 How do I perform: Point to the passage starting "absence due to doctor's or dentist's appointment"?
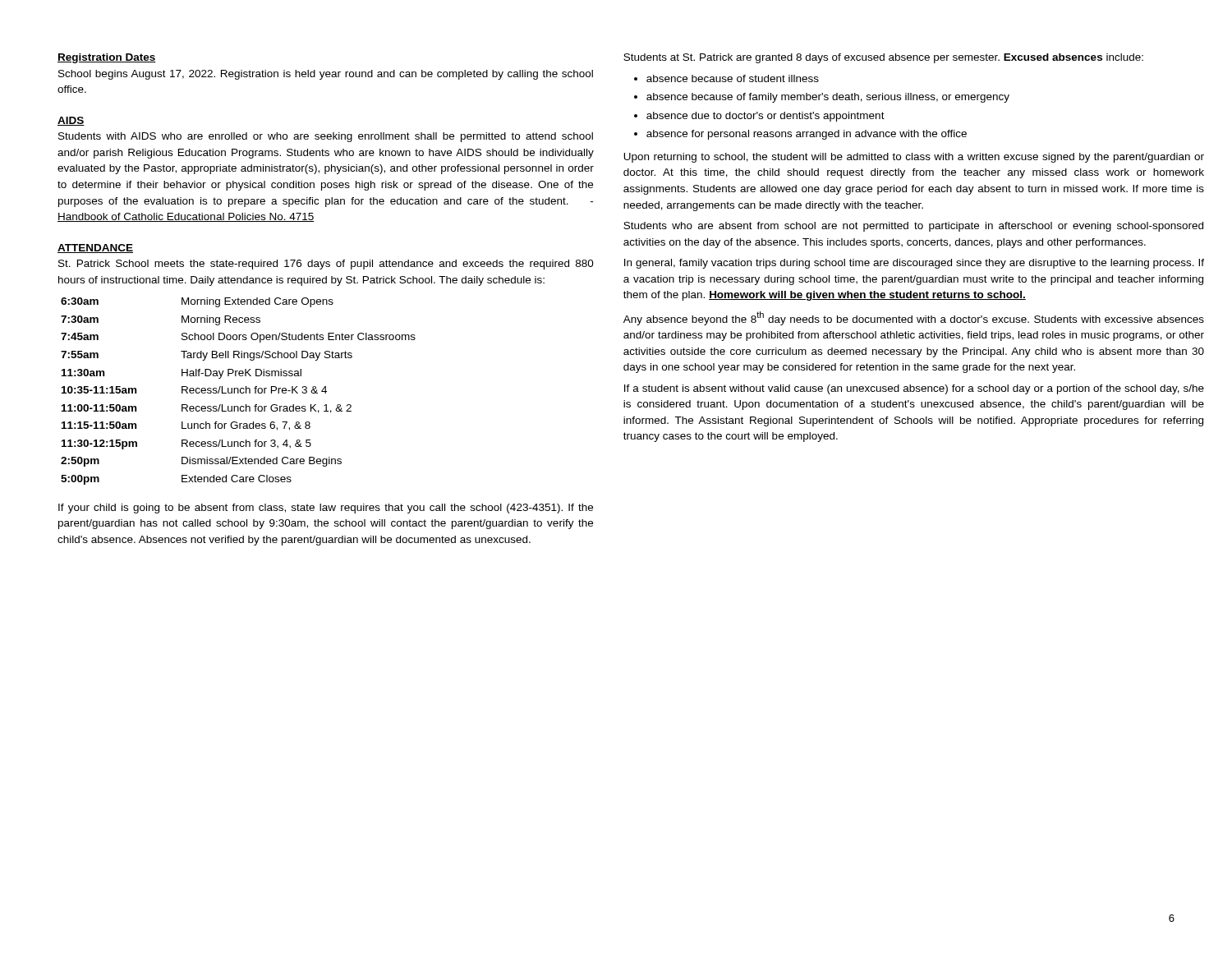click(x=765, y=115)
